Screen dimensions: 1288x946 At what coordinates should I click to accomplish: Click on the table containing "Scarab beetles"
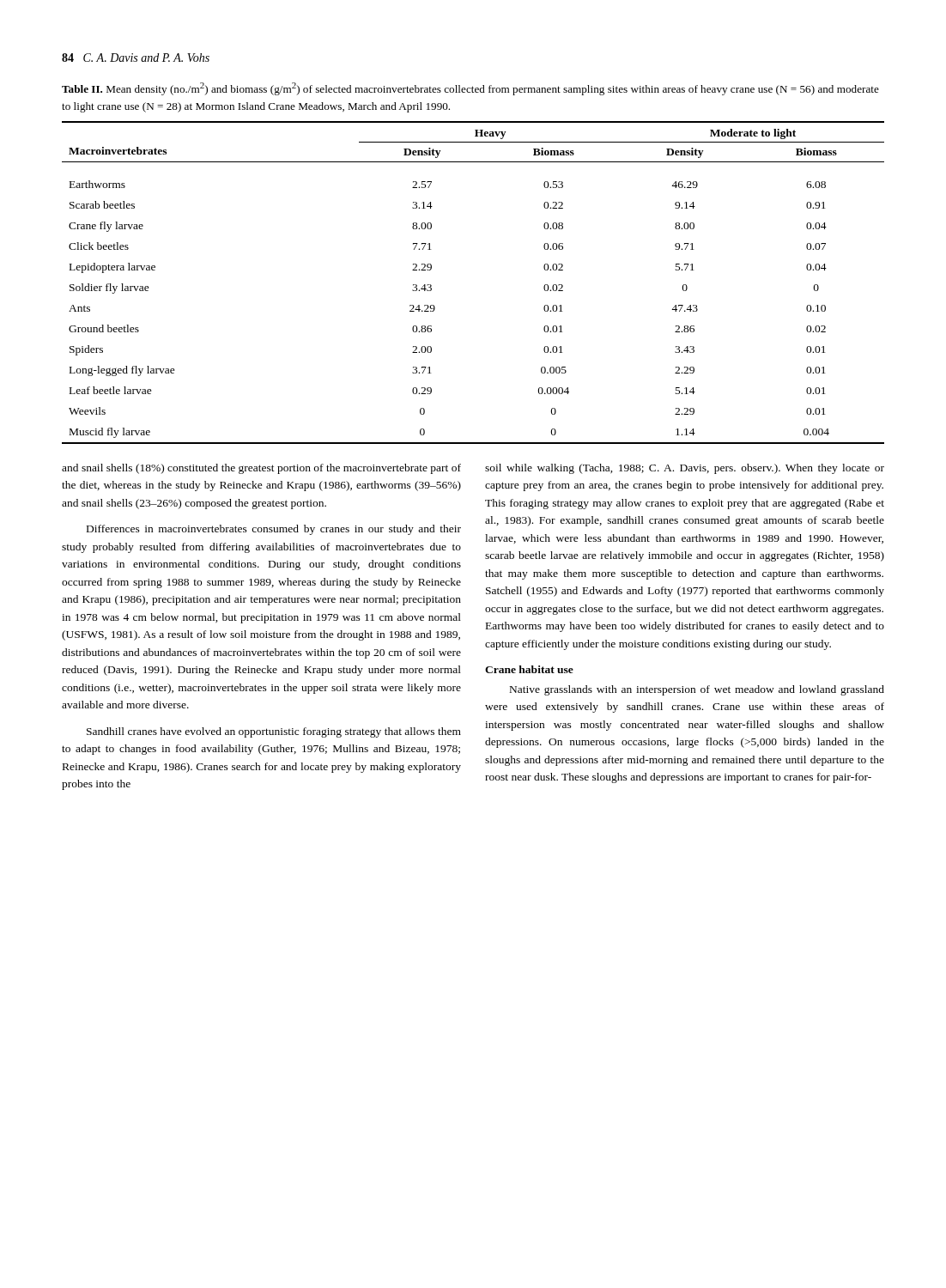point(473,283)
